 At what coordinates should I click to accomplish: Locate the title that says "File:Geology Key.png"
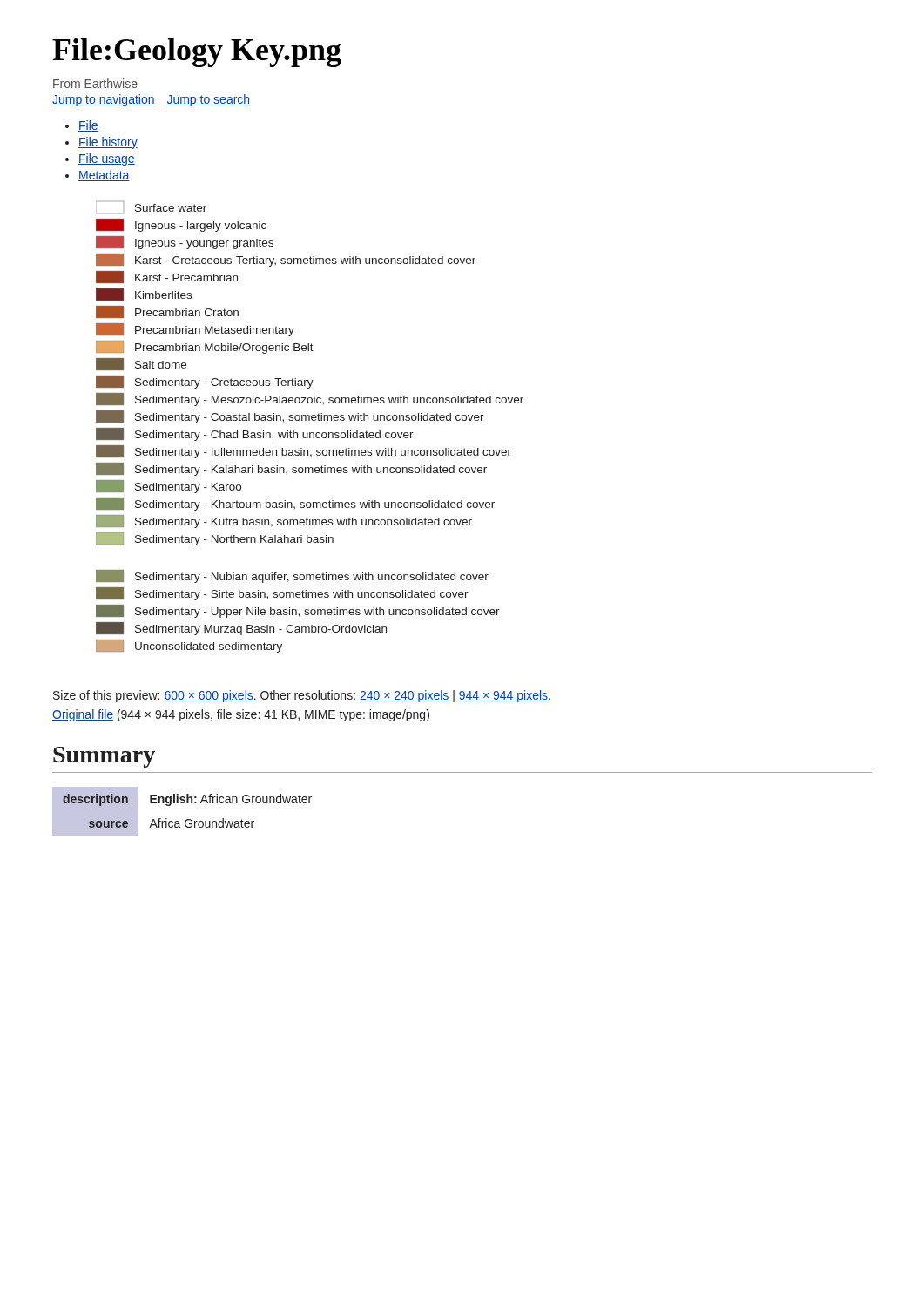[x=197, y=53]
